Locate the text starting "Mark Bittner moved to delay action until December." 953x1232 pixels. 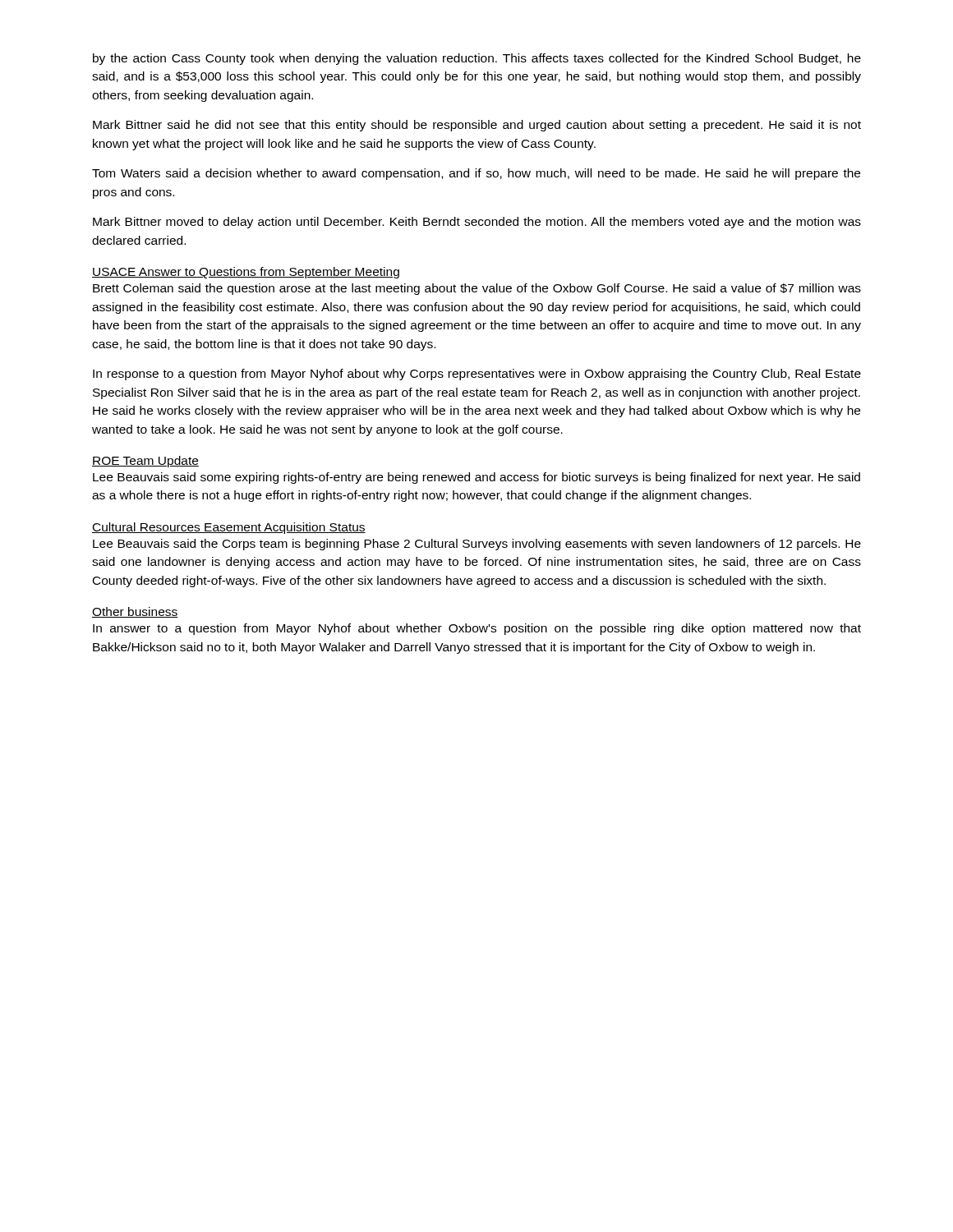[x=476, y=231]
